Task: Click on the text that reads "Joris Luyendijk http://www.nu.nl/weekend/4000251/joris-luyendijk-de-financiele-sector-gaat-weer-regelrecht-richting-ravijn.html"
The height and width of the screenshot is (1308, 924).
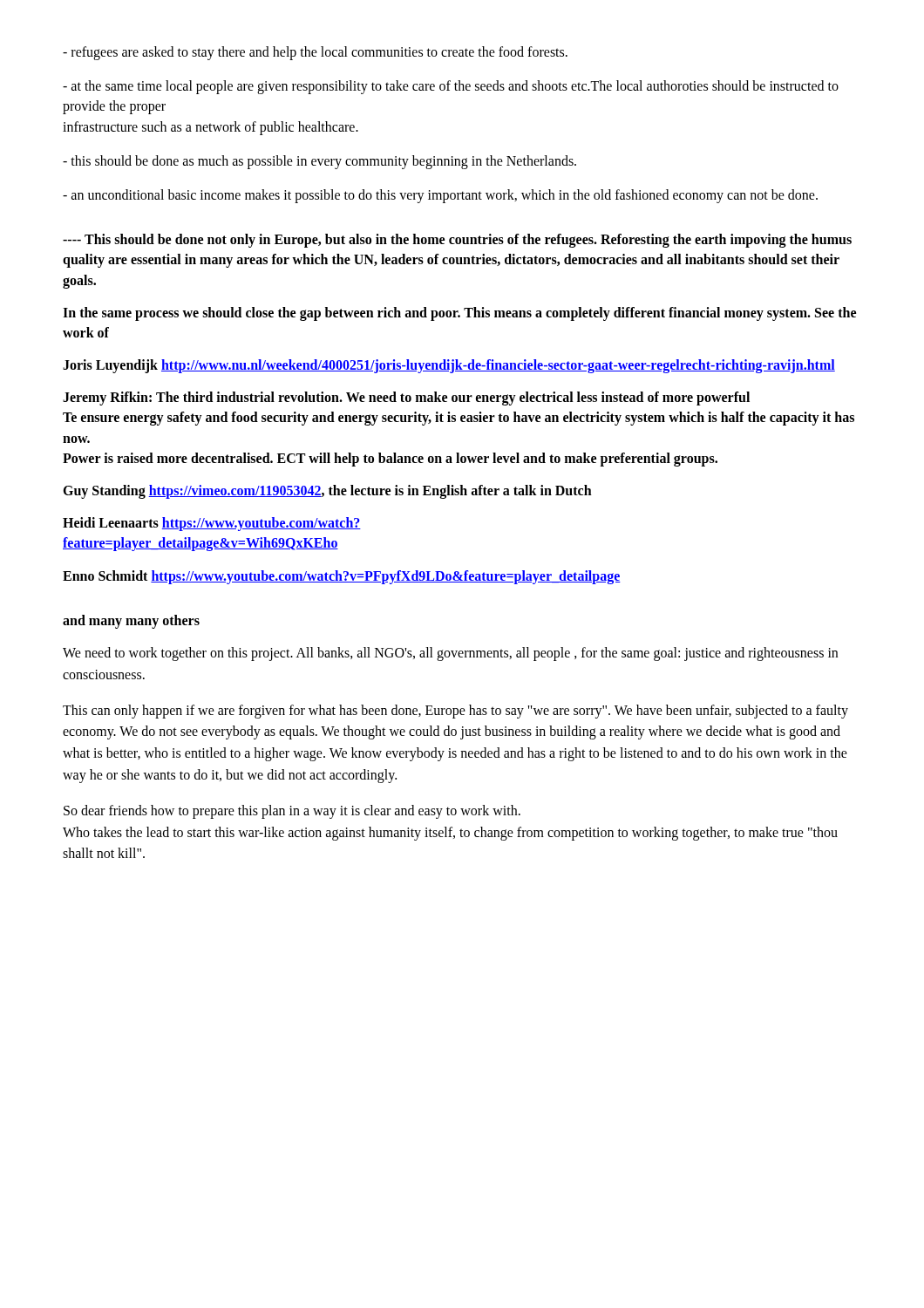Action: [449, 365]
